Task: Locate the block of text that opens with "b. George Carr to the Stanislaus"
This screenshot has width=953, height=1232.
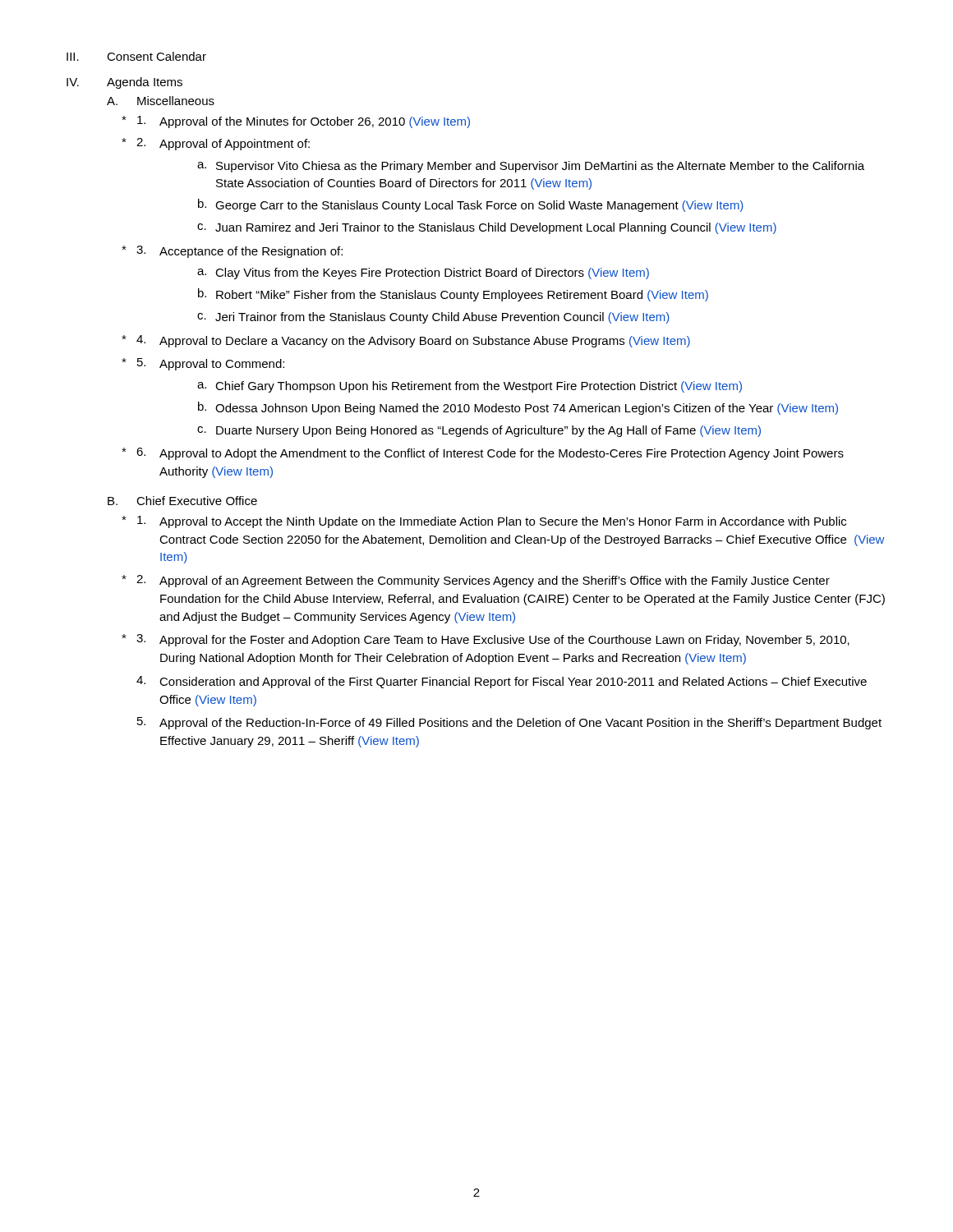Action: pos(542,205)
